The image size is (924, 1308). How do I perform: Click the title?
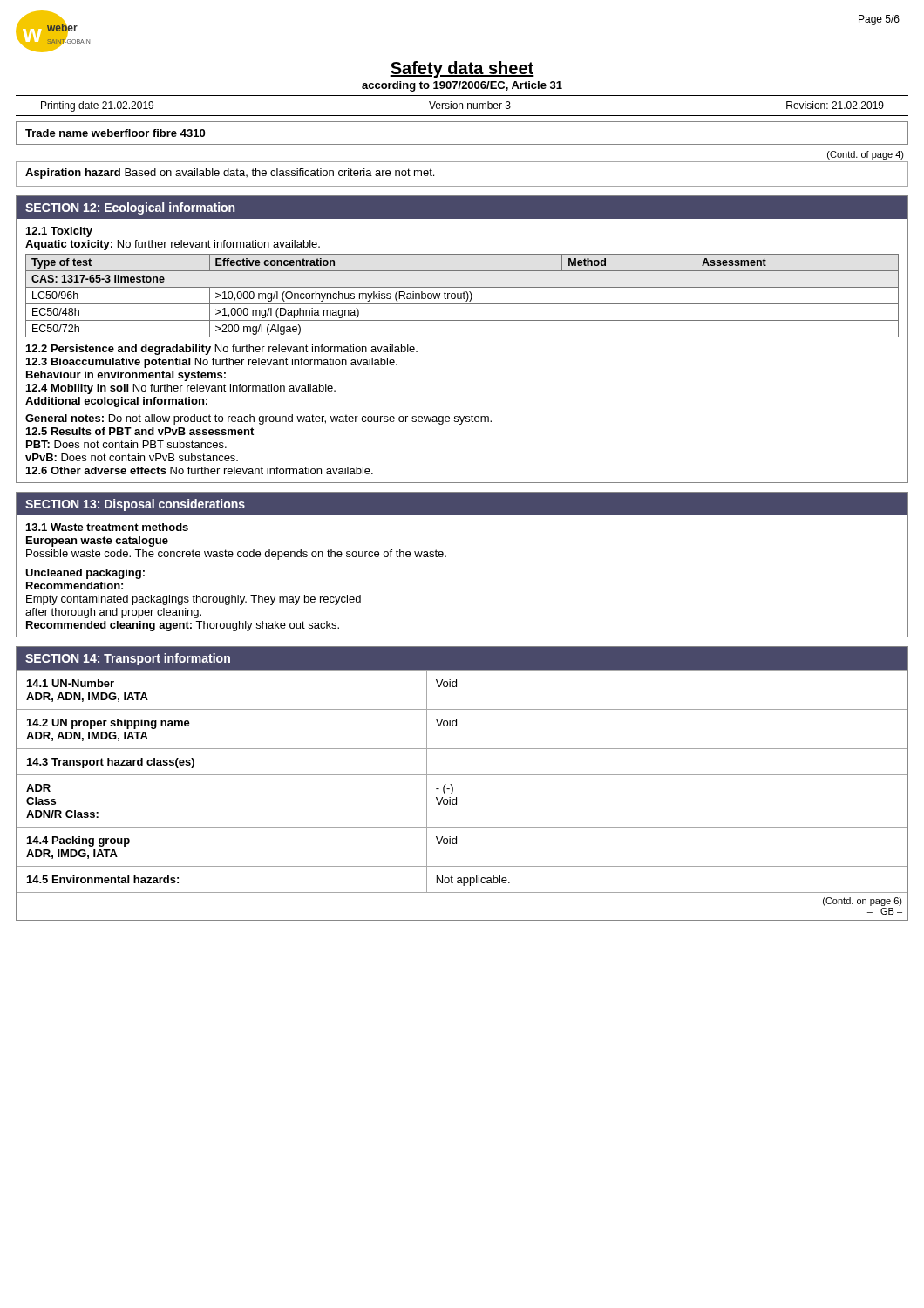coord(462,68)
